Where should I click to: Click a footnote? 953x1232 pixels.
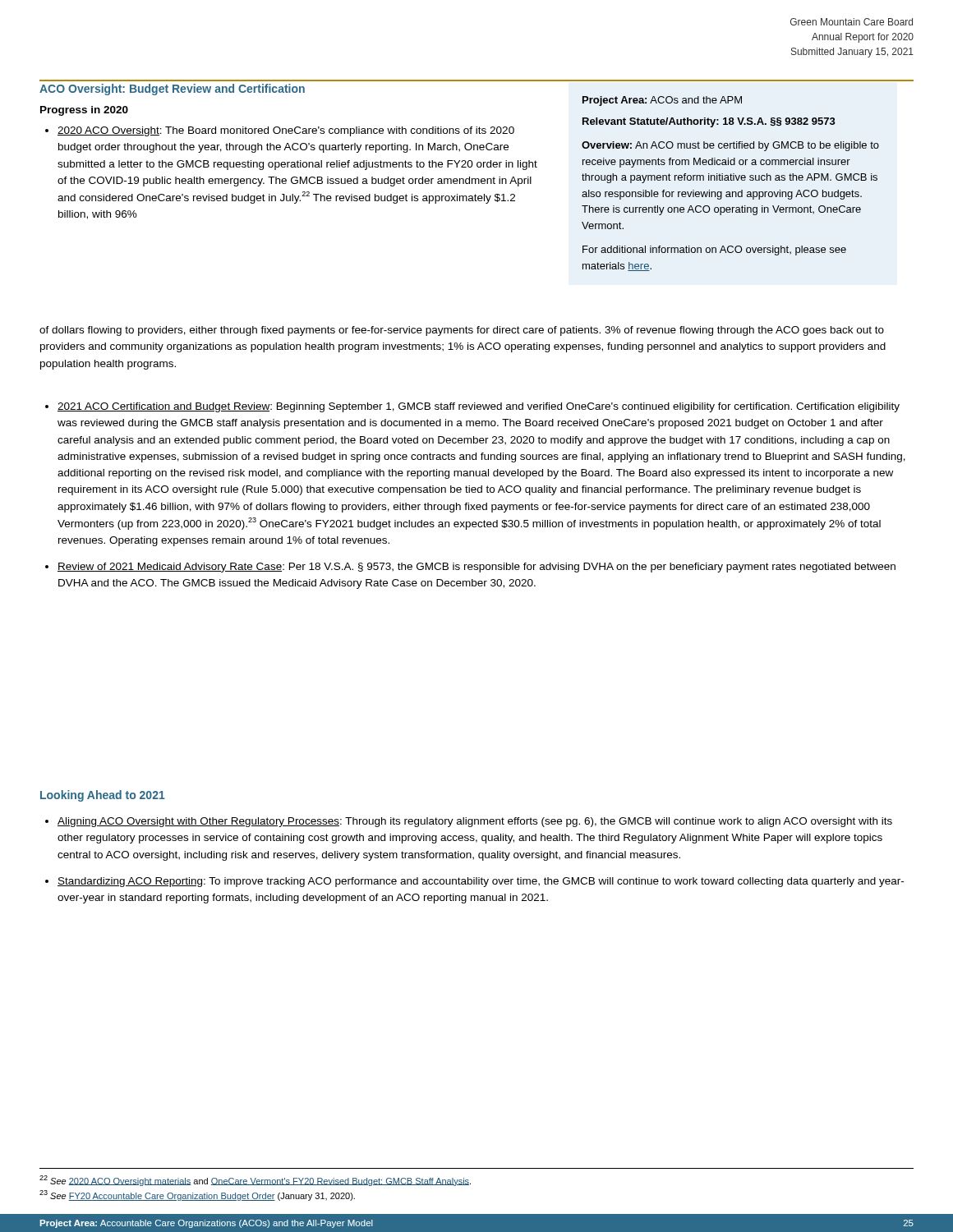(x=256, y=1187)
